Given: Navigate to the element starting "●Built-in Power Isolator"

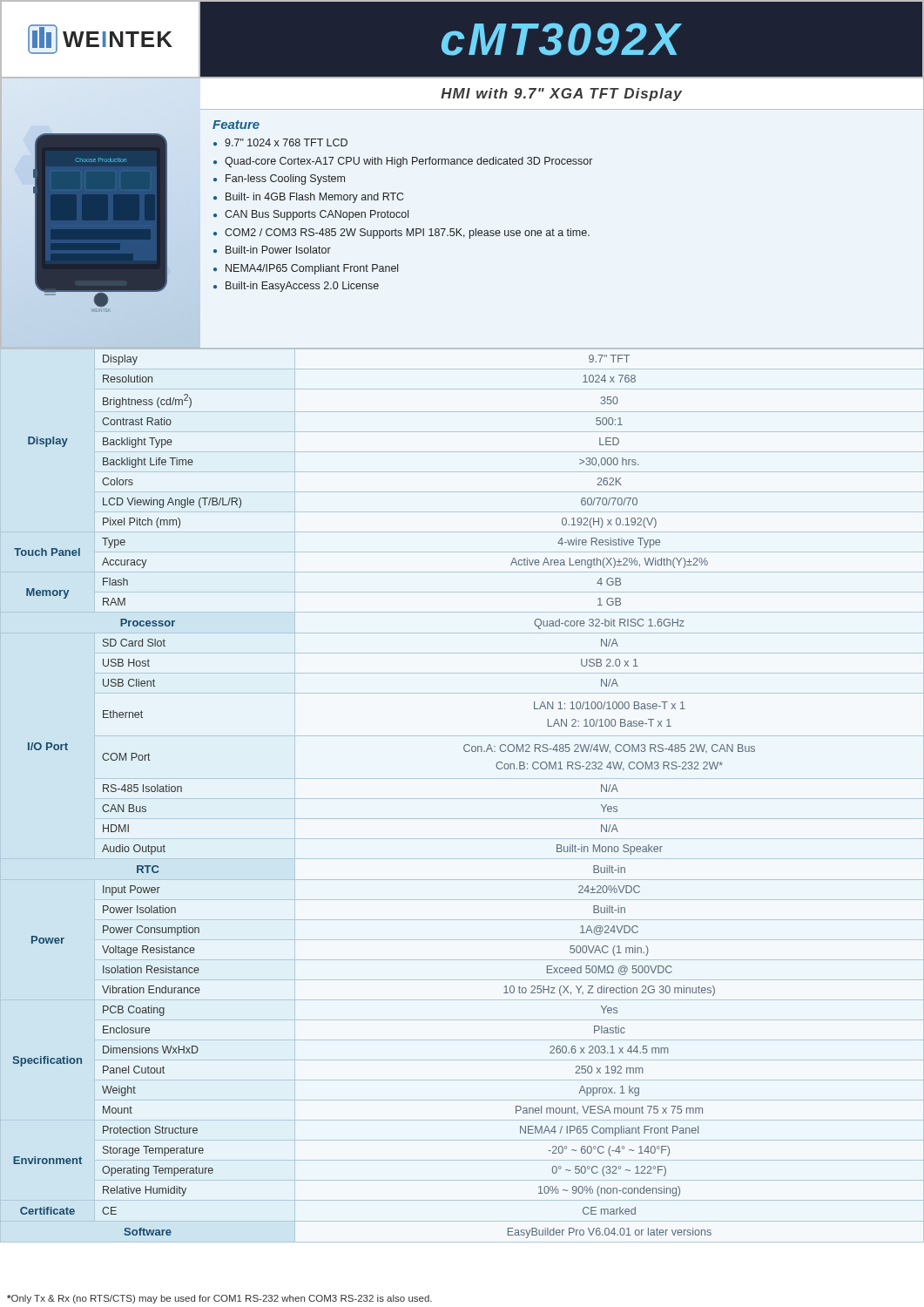Looking at the screenshot, I should 272,251.
